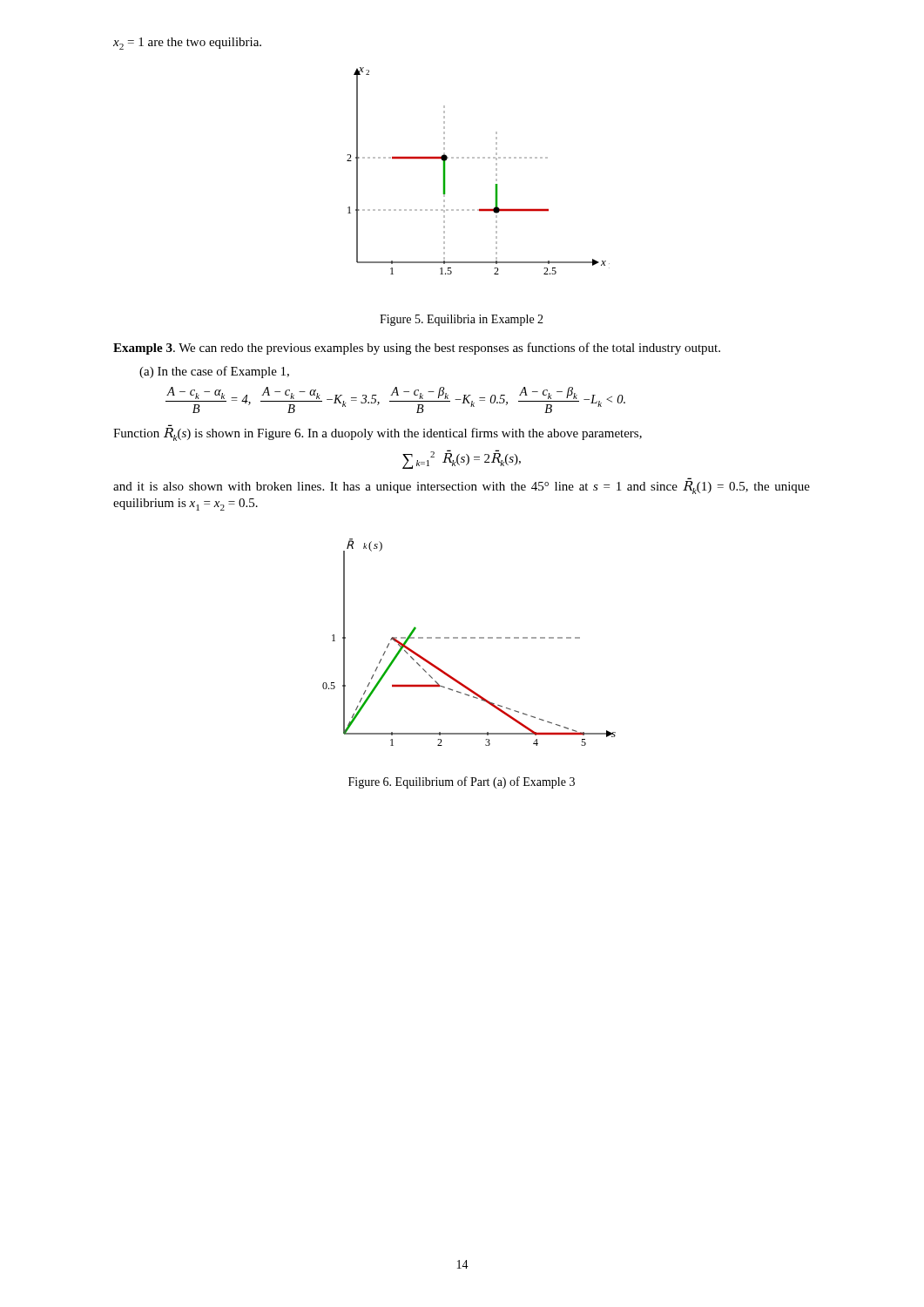The width and height of the screenshot is (924, 1307).
Task: Locate the text starting "A − ck −"
Action: [x=396, y=400]
